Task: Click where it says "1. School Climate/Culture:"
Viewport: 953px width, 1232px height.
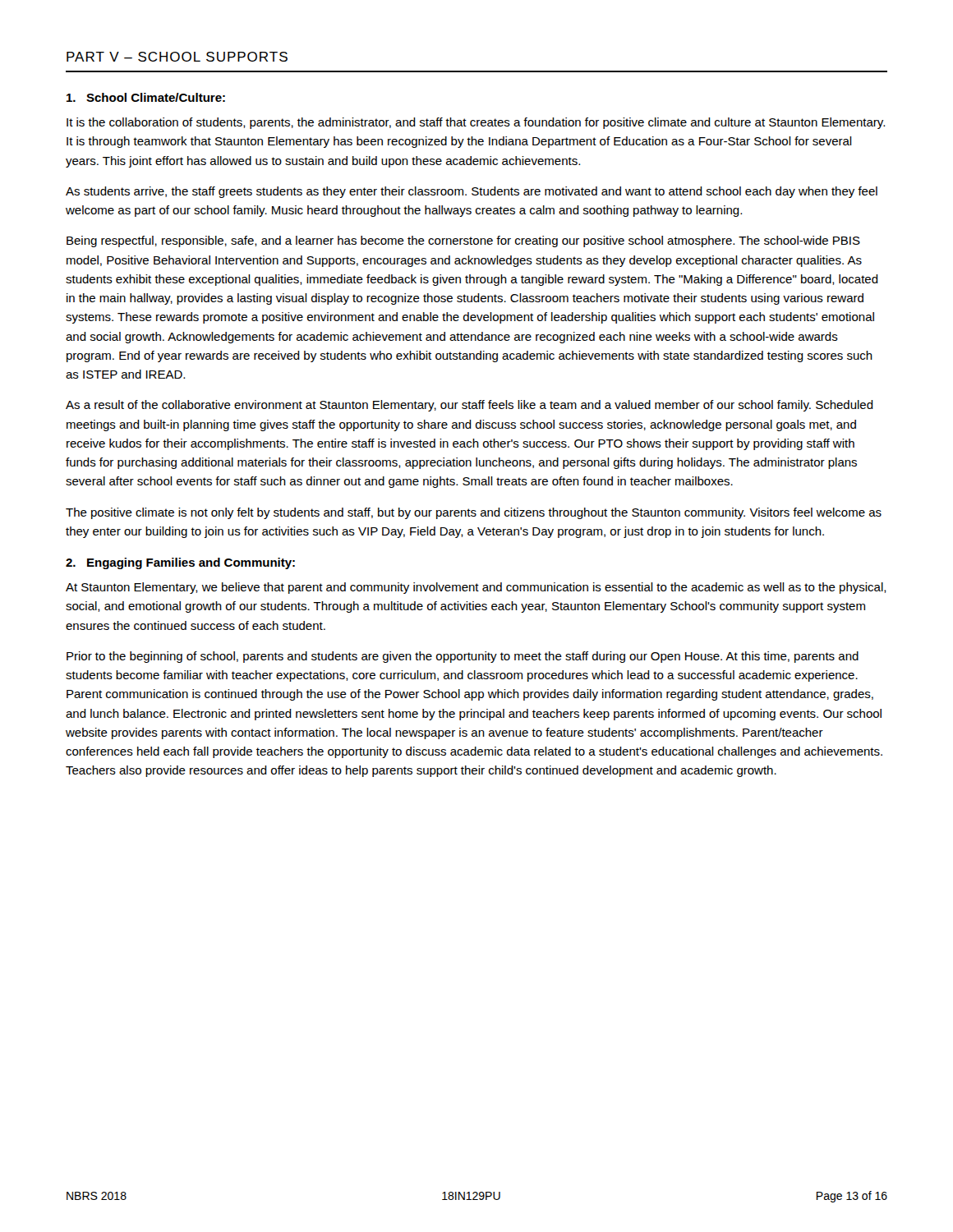Action: click(146, 97)
